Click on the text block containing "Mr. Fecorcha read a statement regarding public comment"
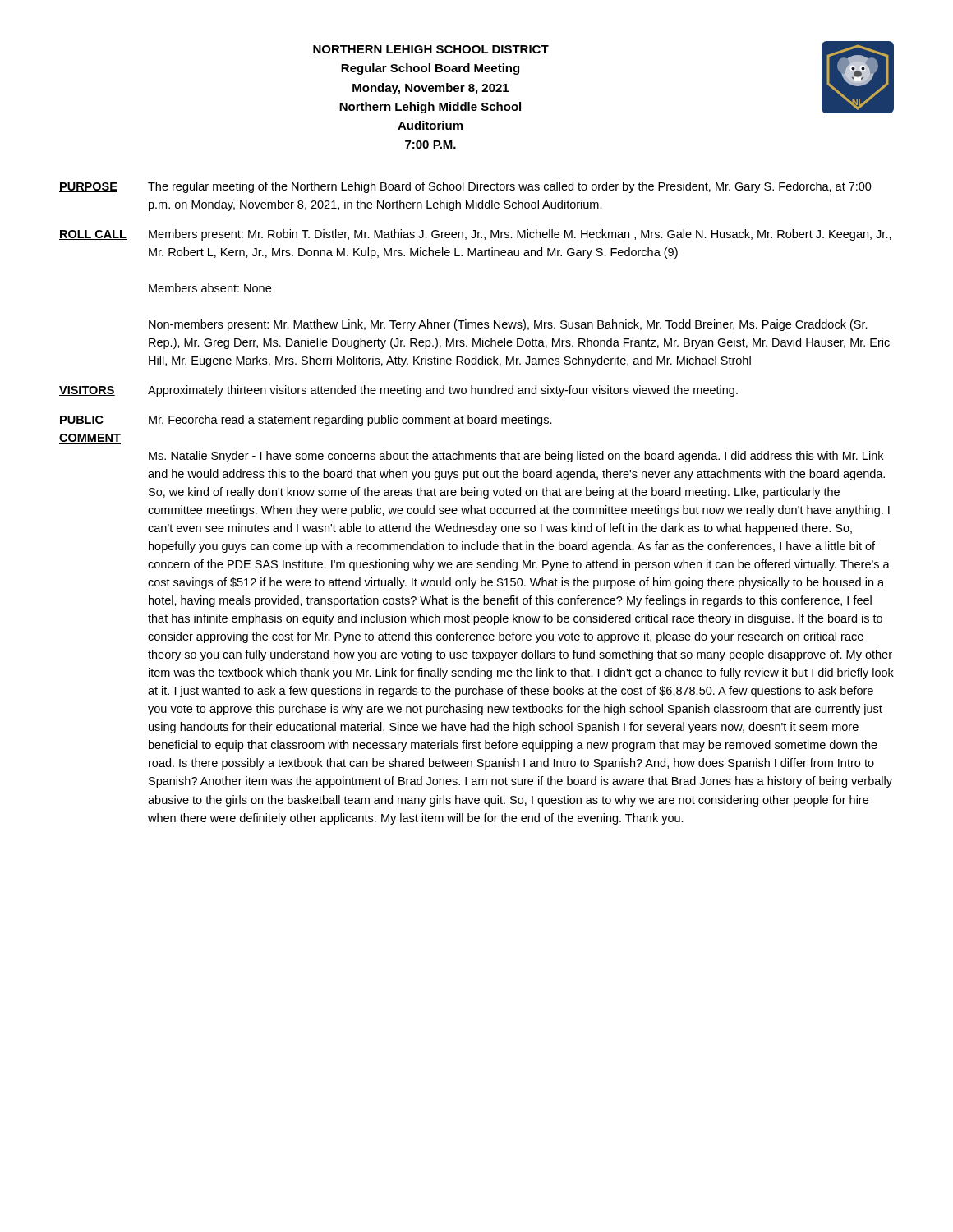 point(350,420)
